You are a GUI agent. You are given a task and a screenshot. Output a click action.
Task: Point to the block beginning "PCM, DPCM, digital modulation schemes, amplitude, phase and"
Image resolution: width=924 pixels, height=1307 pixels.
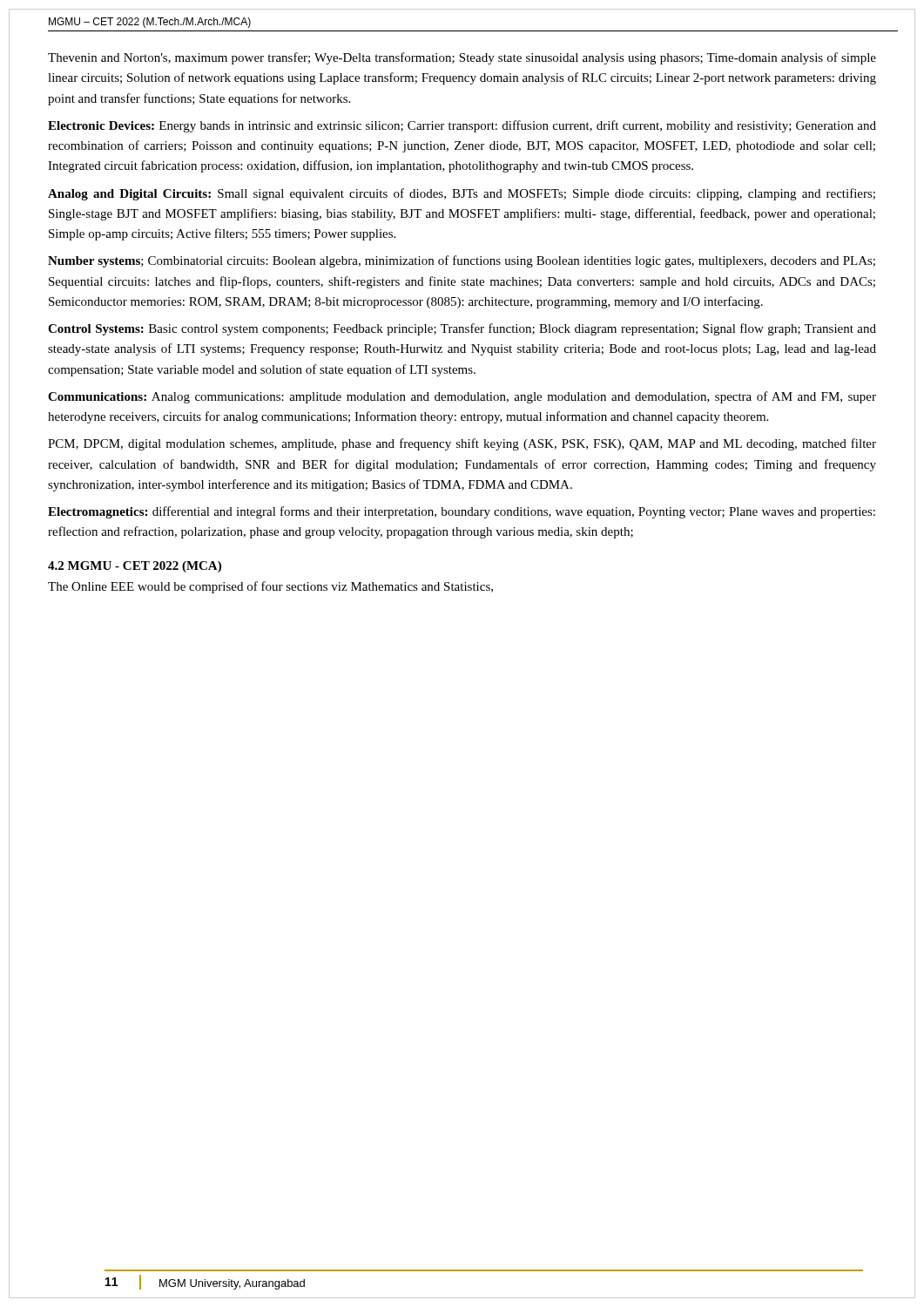462,464
